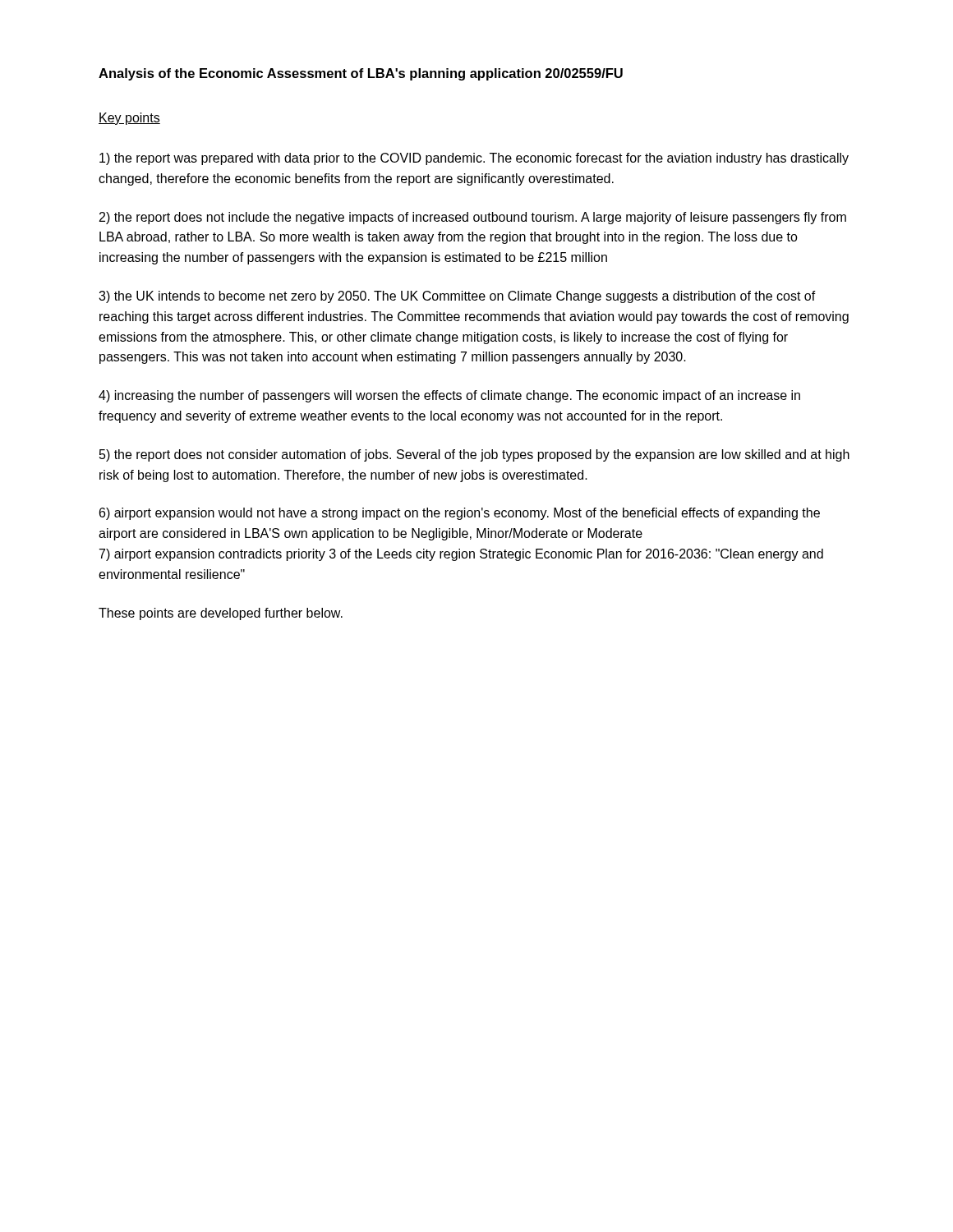Select the passage starting "5) the report does not consider automation"
This screenshot has width=953, height=1232.
click(x=474, y=465)
